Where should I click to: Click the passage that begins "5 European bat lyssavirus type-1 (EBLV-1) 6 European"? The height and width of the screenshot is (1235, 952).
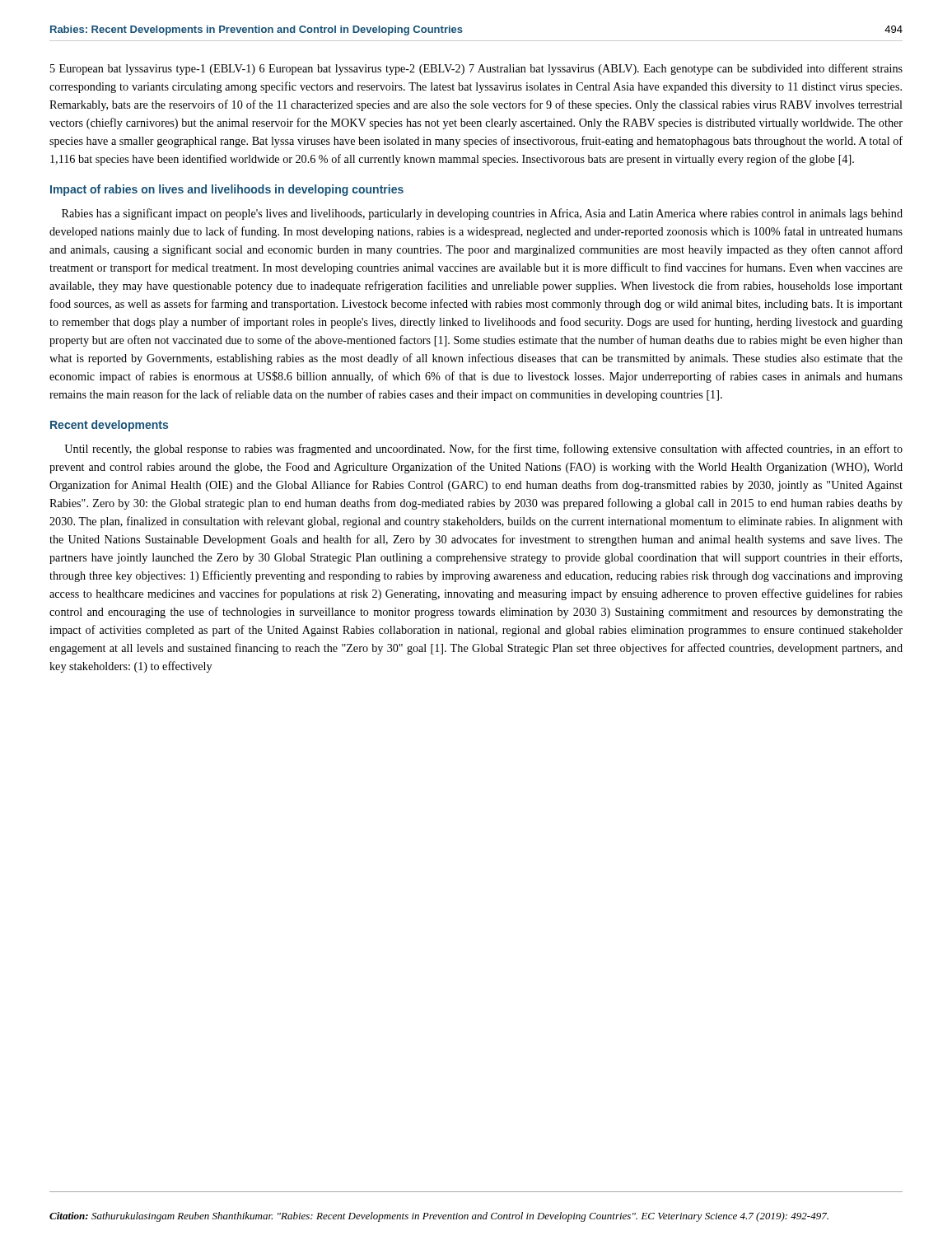pos(476,114)
